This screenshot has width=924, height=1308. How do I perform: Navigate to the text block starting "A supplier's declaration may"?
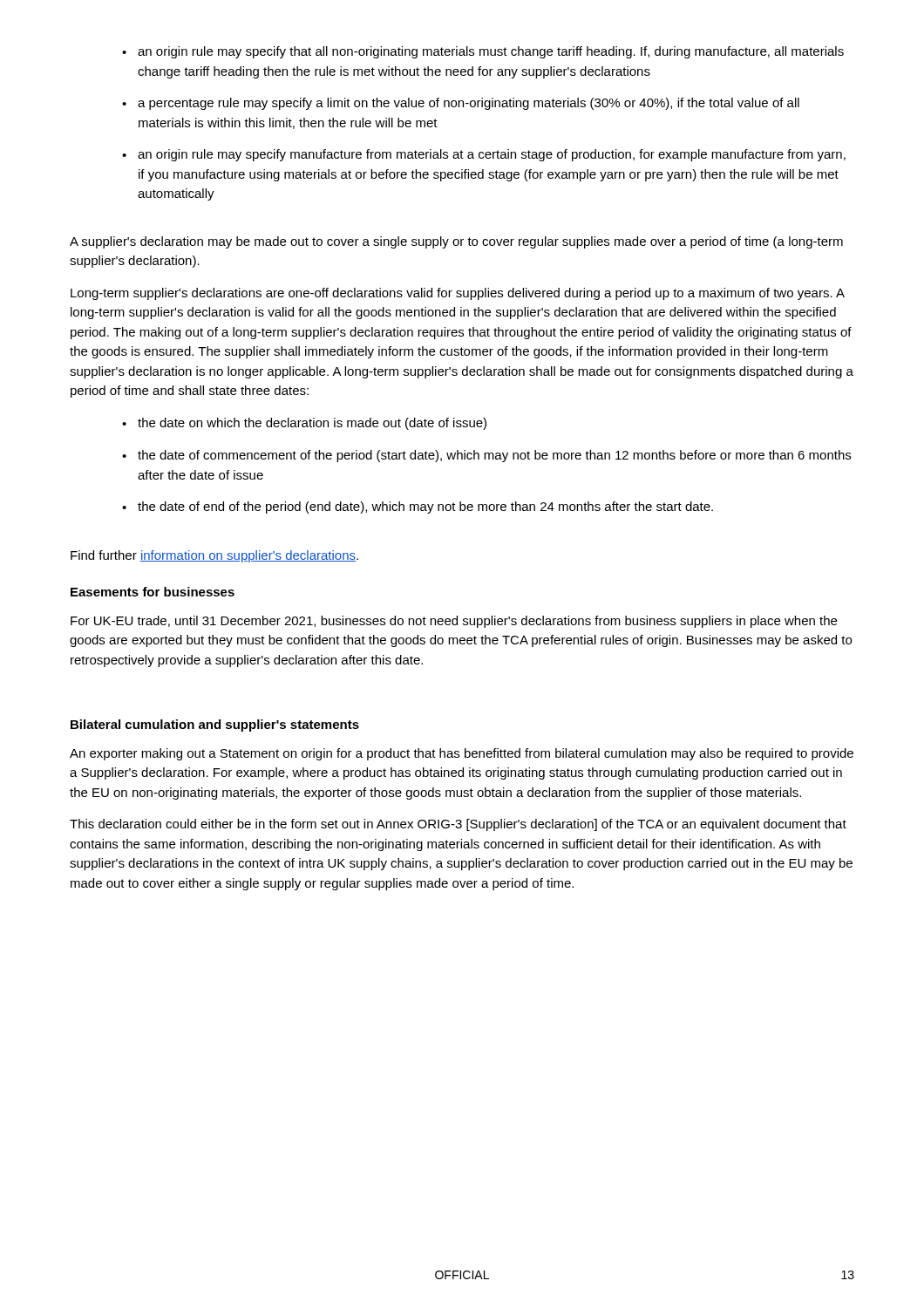tap(457, 250)
